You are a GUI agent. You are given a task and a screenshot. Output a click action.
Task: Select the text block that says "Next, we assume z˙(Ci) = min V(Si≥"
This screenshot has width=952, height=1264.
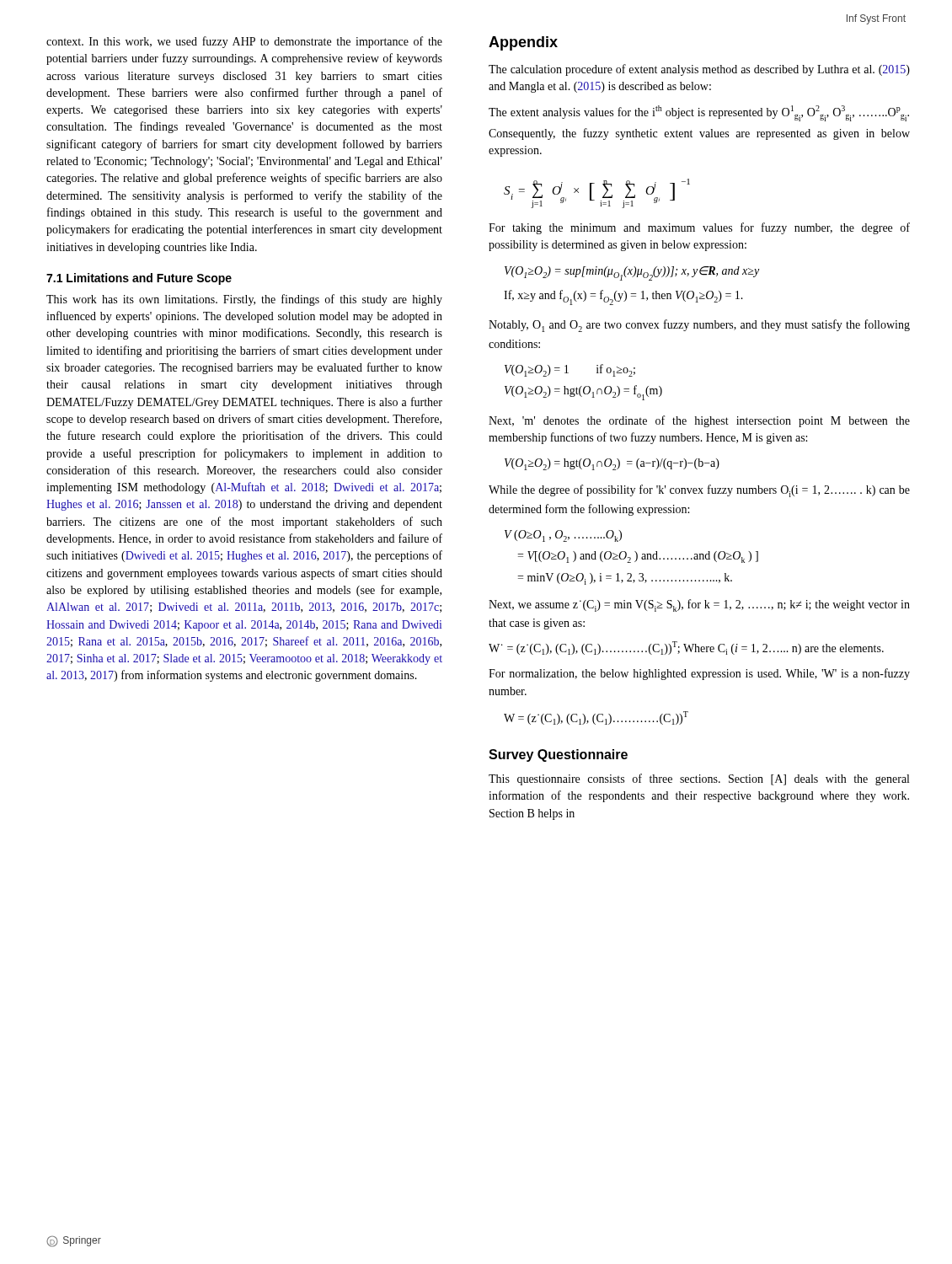699,648
